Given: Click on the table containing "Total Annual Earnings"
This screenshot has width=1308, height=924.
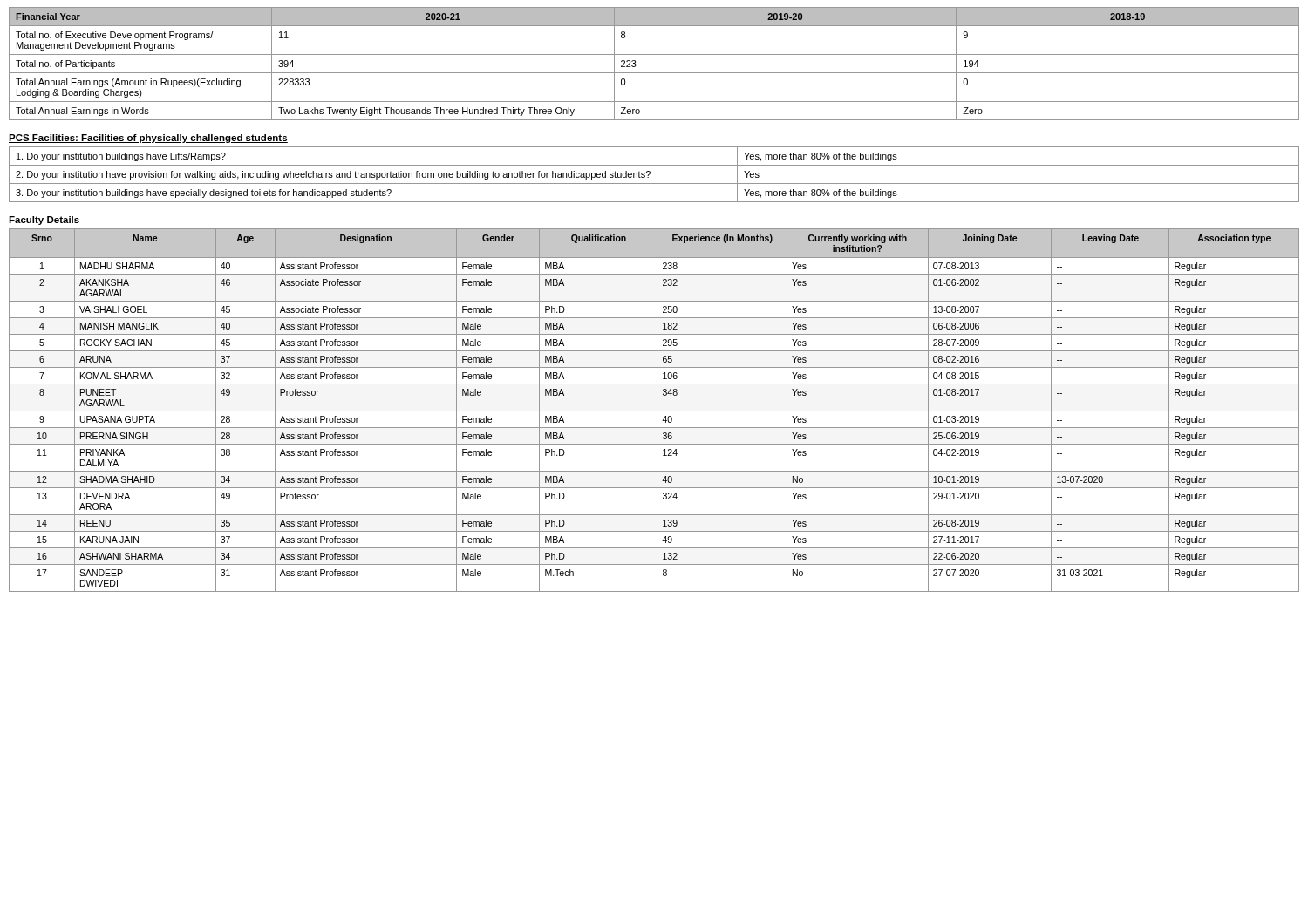Looking at the screenshot, I should click(654, 64).
